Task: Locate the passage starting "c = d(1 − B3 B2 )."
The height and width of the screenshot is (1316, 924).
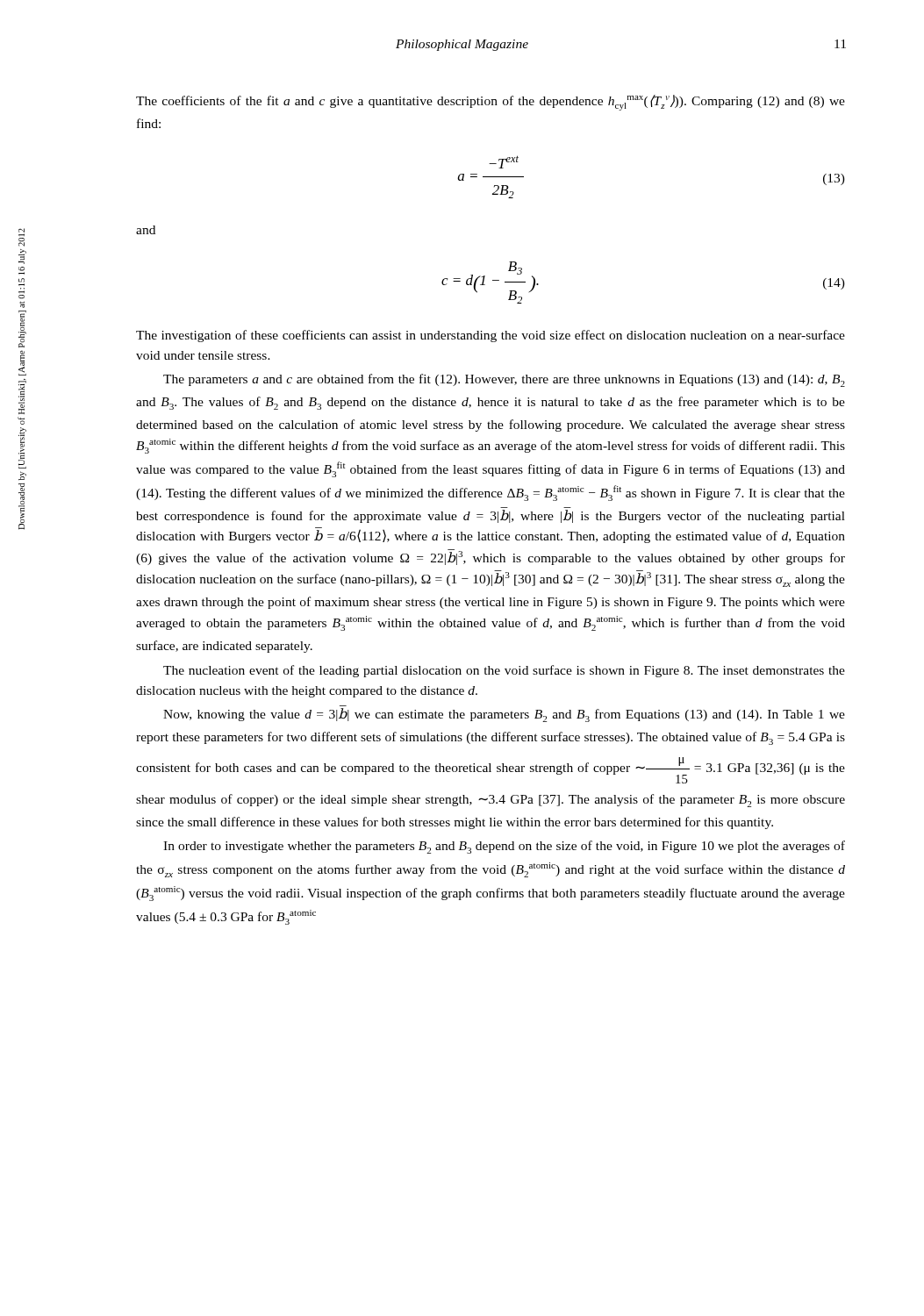Action: (475, 282)
